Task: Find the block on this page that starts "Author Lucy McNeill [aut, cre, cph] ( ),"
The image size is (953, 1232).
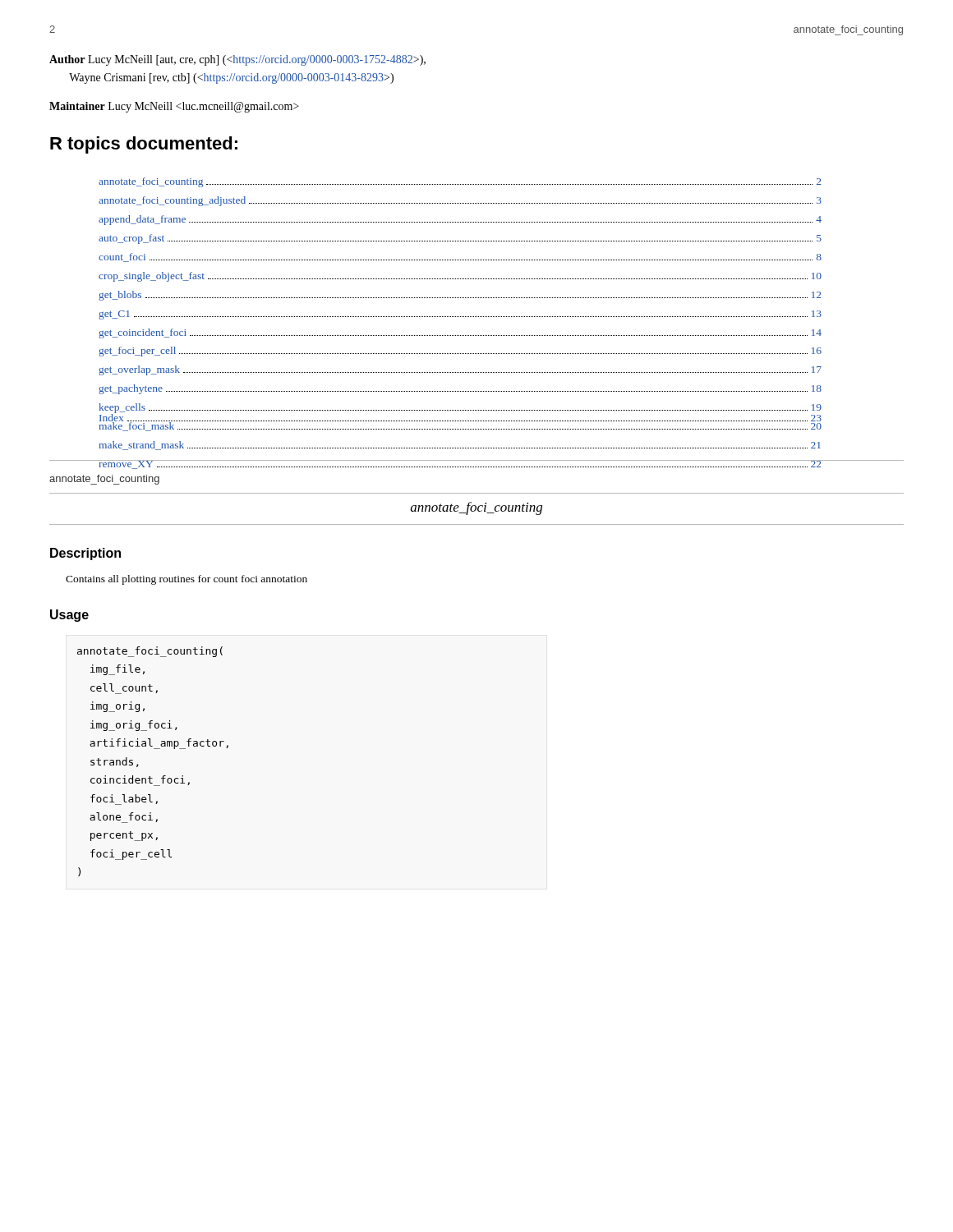Action: click(238, 69)
